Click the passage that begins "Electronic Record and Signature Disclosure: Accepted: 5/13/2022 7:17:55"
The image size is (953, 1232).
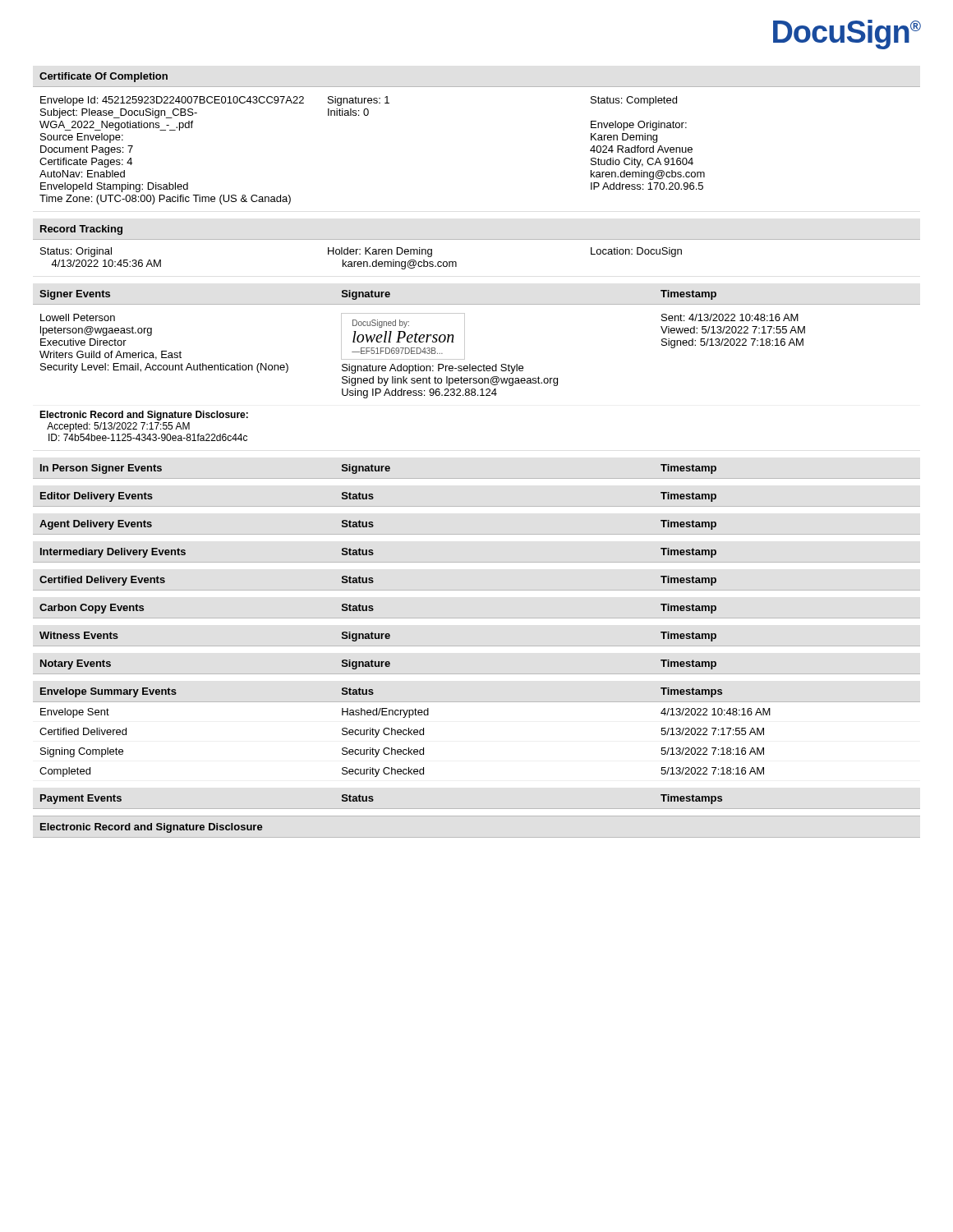tap(144, 426)
